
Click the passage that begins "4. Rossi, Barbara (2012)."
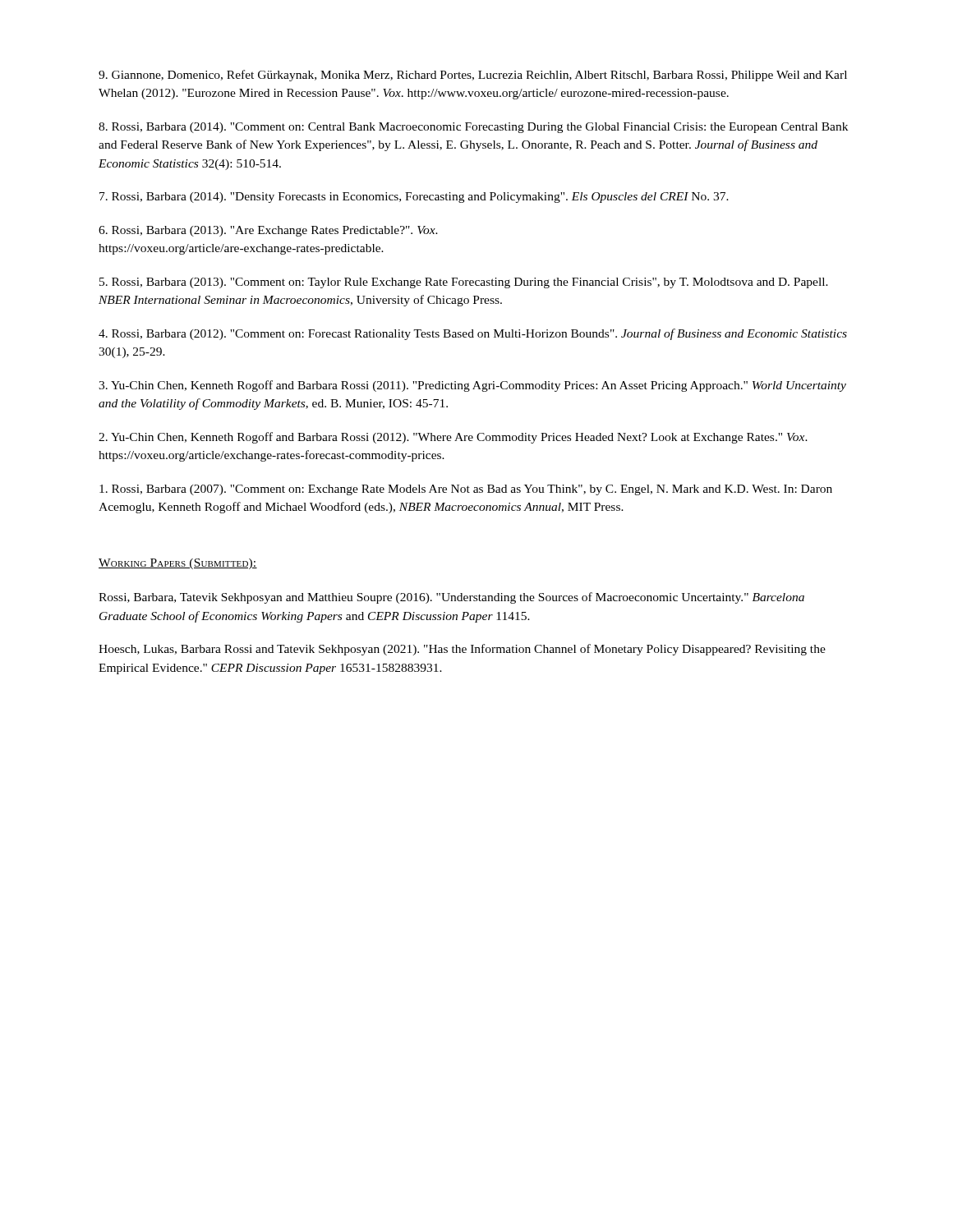pyautogui.click(x=473, y=342)
